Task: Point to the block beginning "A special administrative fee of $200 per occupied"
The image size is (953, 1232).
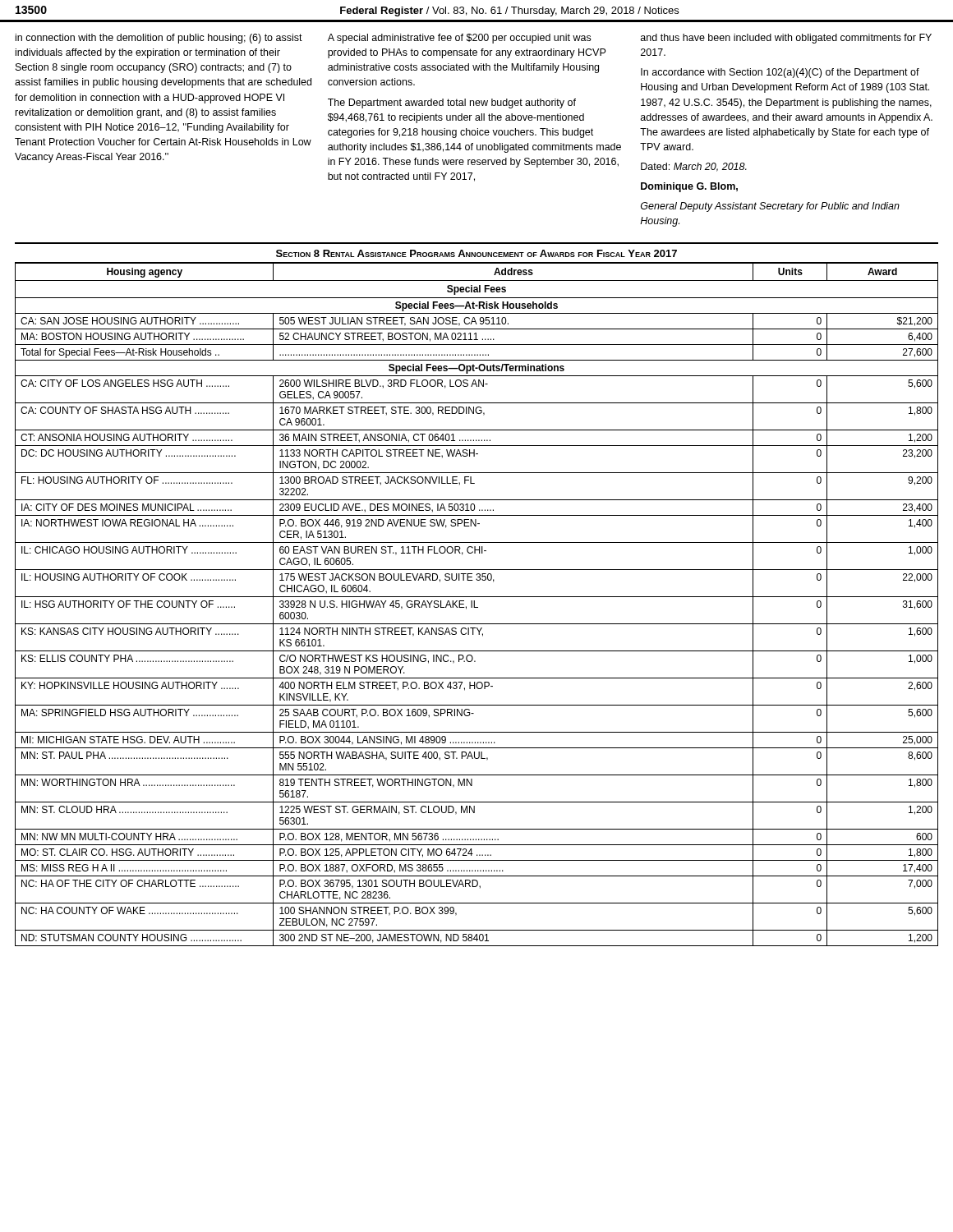Action: click(476, 107)
